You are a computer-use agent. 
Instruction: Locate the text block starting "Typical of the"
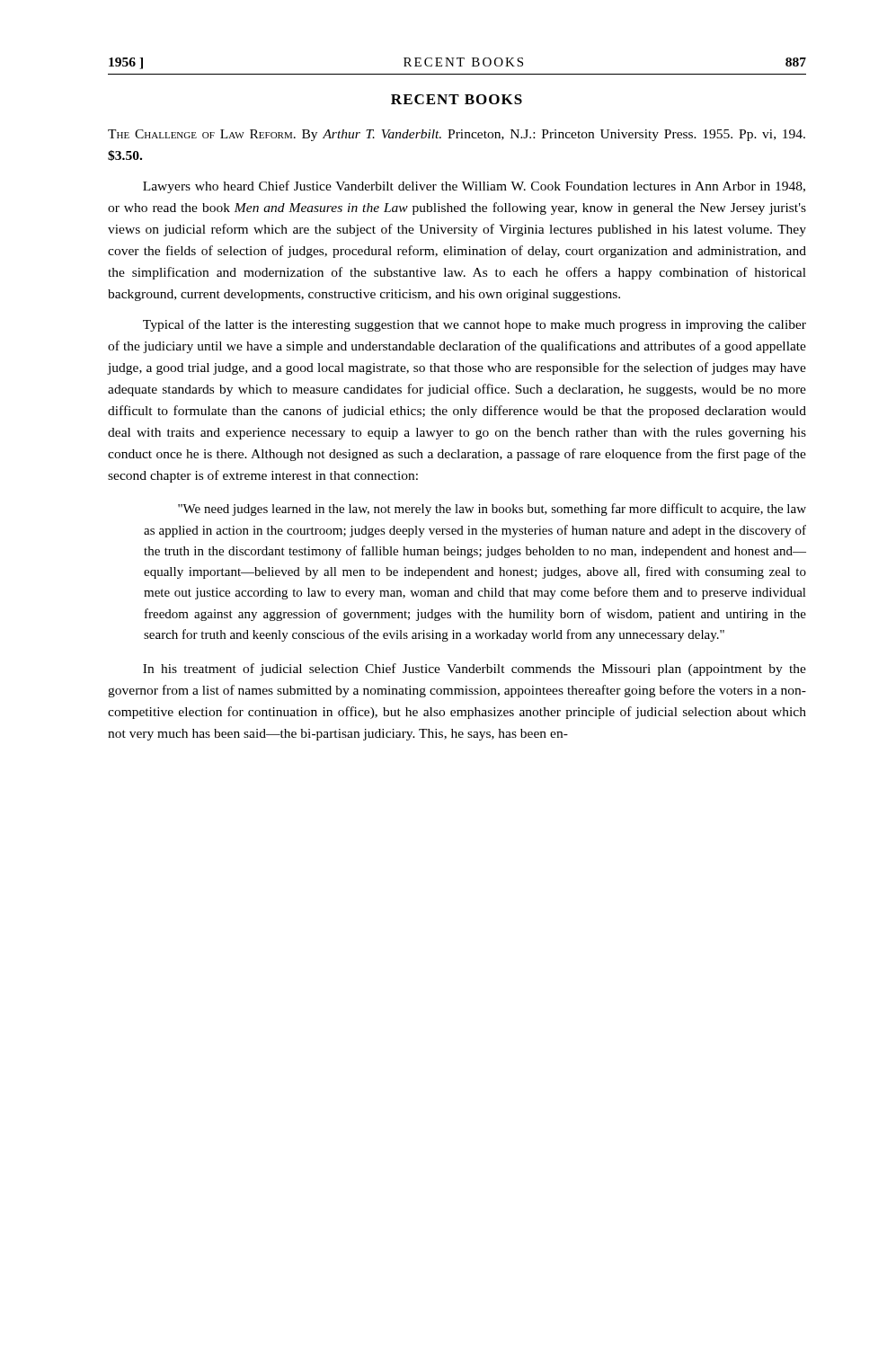point(457,400)
